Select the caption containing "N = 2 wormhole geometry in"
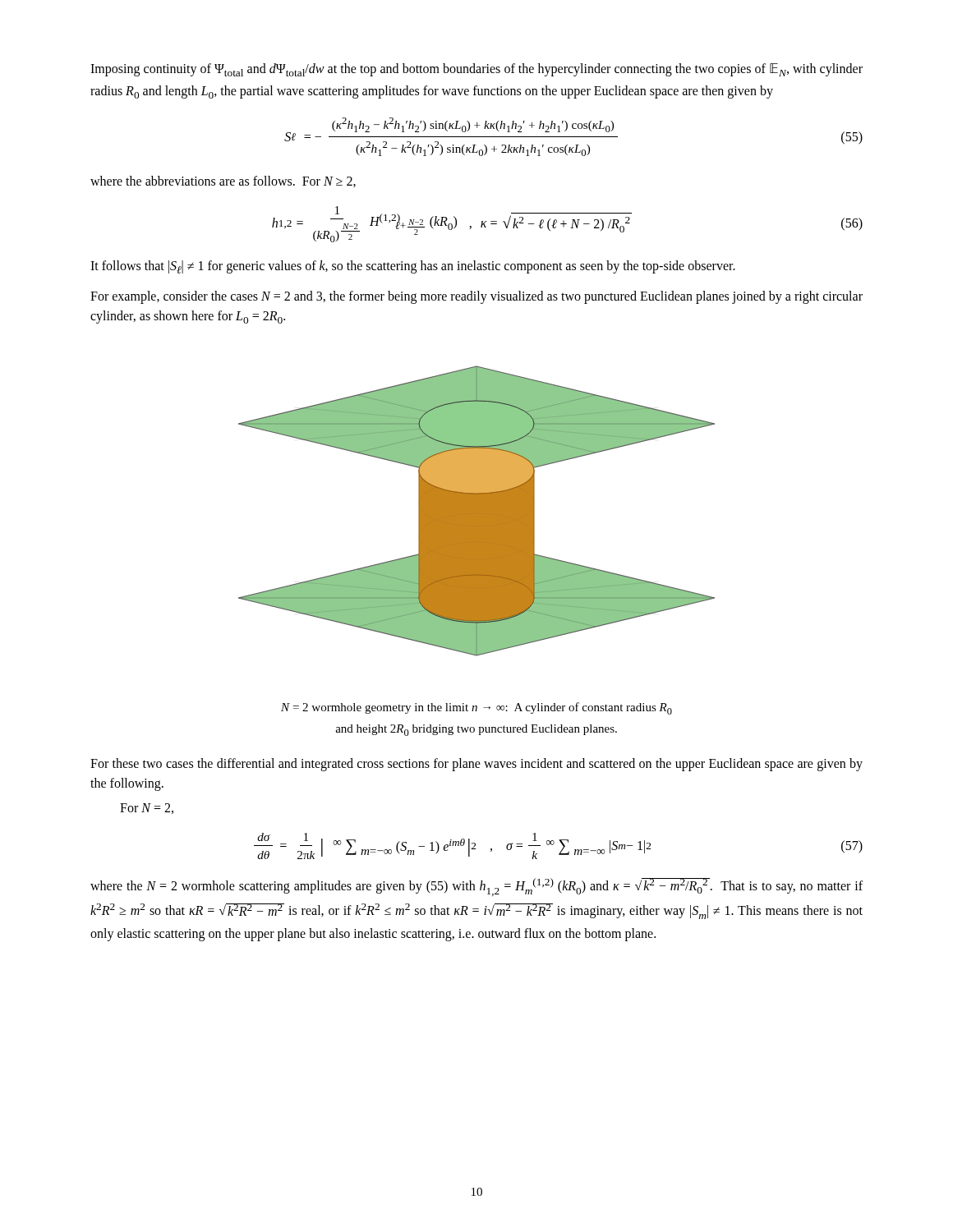This screenshot has height=1232, width=953. pos(476,720)
